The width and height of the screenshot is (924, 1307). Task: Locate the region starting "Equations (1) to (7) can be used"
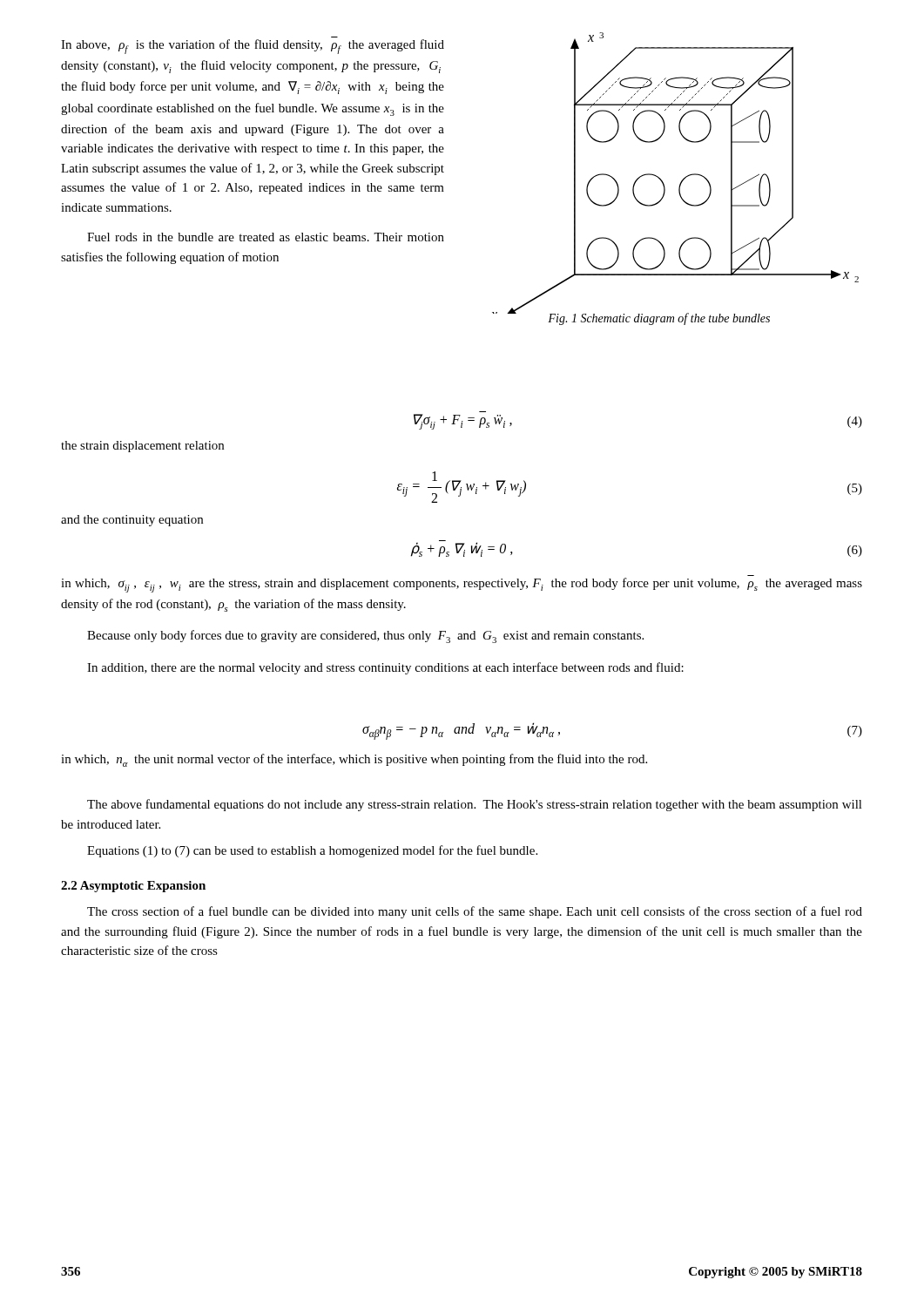(x=462, y=851)
